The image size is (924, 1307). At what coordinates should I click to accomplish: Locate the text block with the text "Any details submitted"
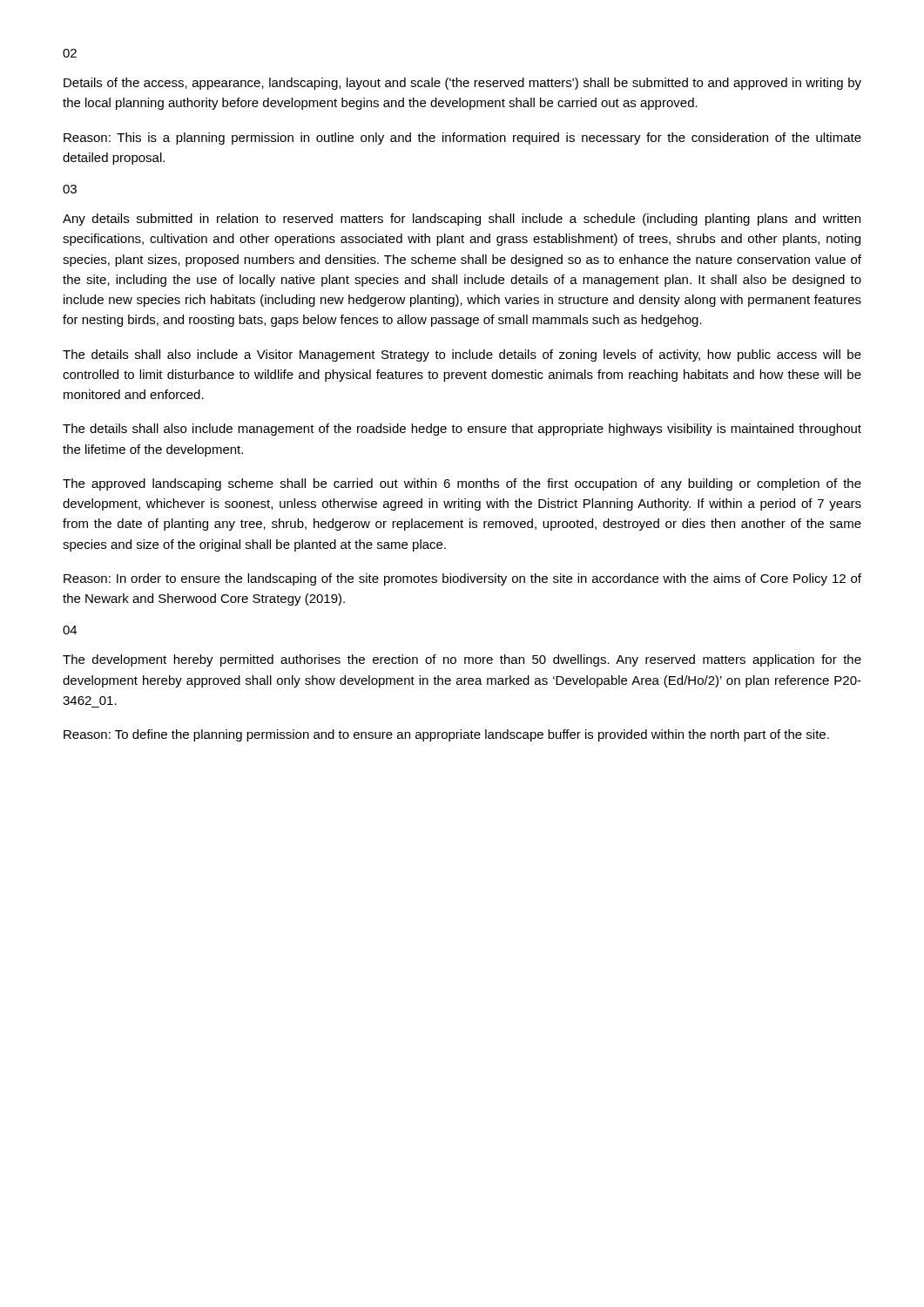[462, 269]
